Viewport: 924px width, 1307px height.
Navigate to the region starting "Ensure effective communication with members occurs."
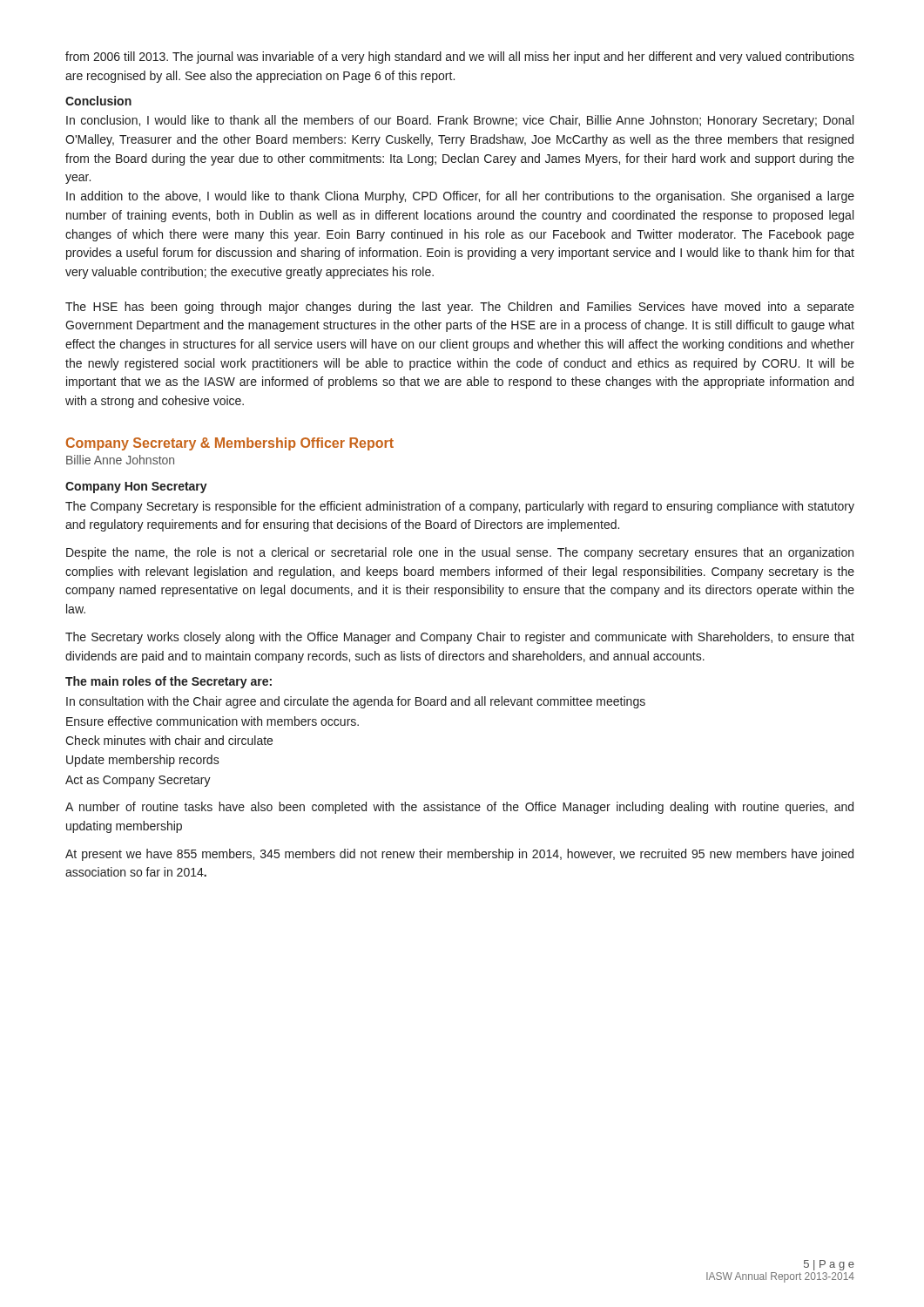point(213,721)
